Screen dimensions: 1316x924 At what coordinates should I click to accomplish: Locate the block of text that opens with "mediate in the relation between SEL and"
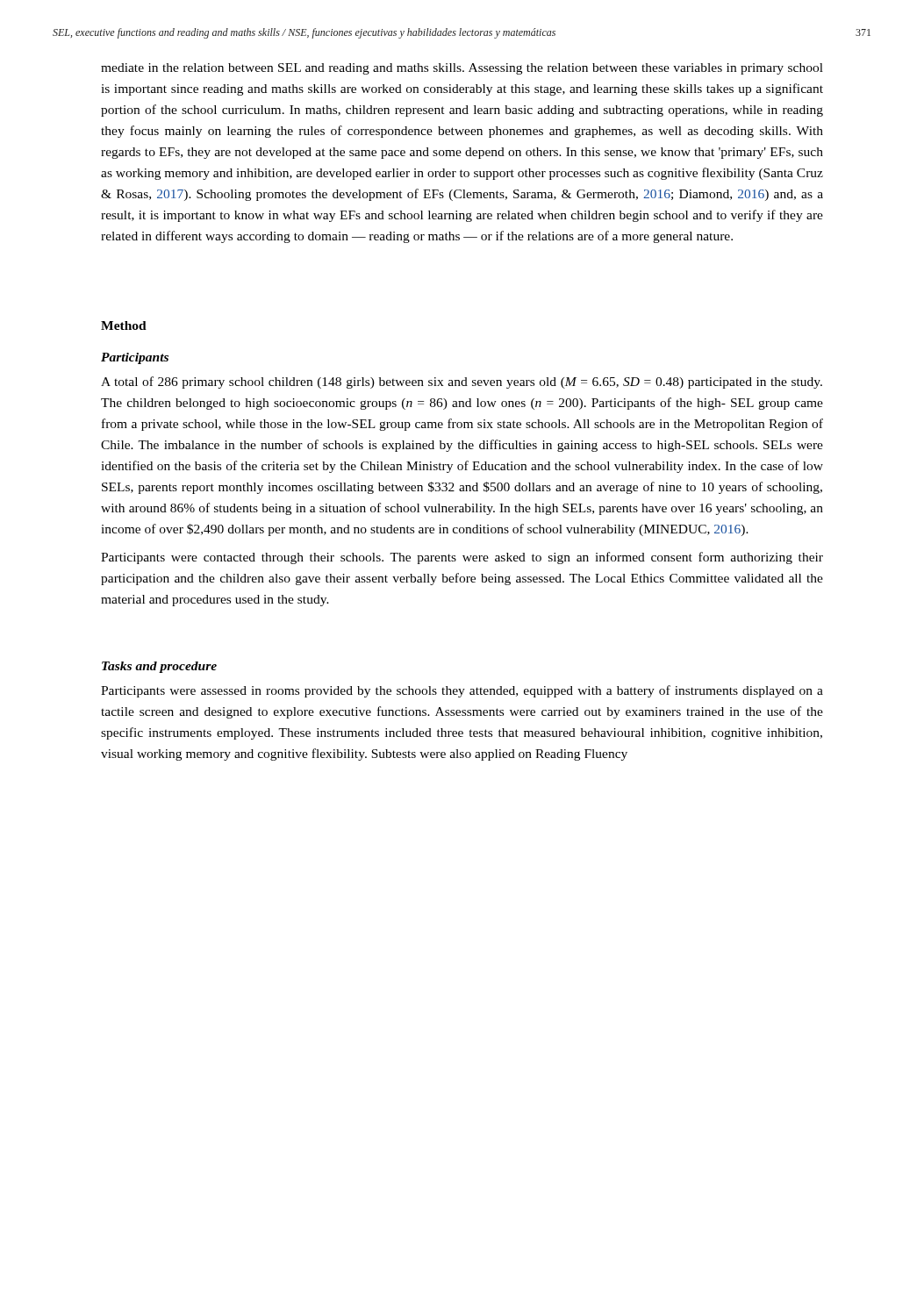(x=462, y=152)
